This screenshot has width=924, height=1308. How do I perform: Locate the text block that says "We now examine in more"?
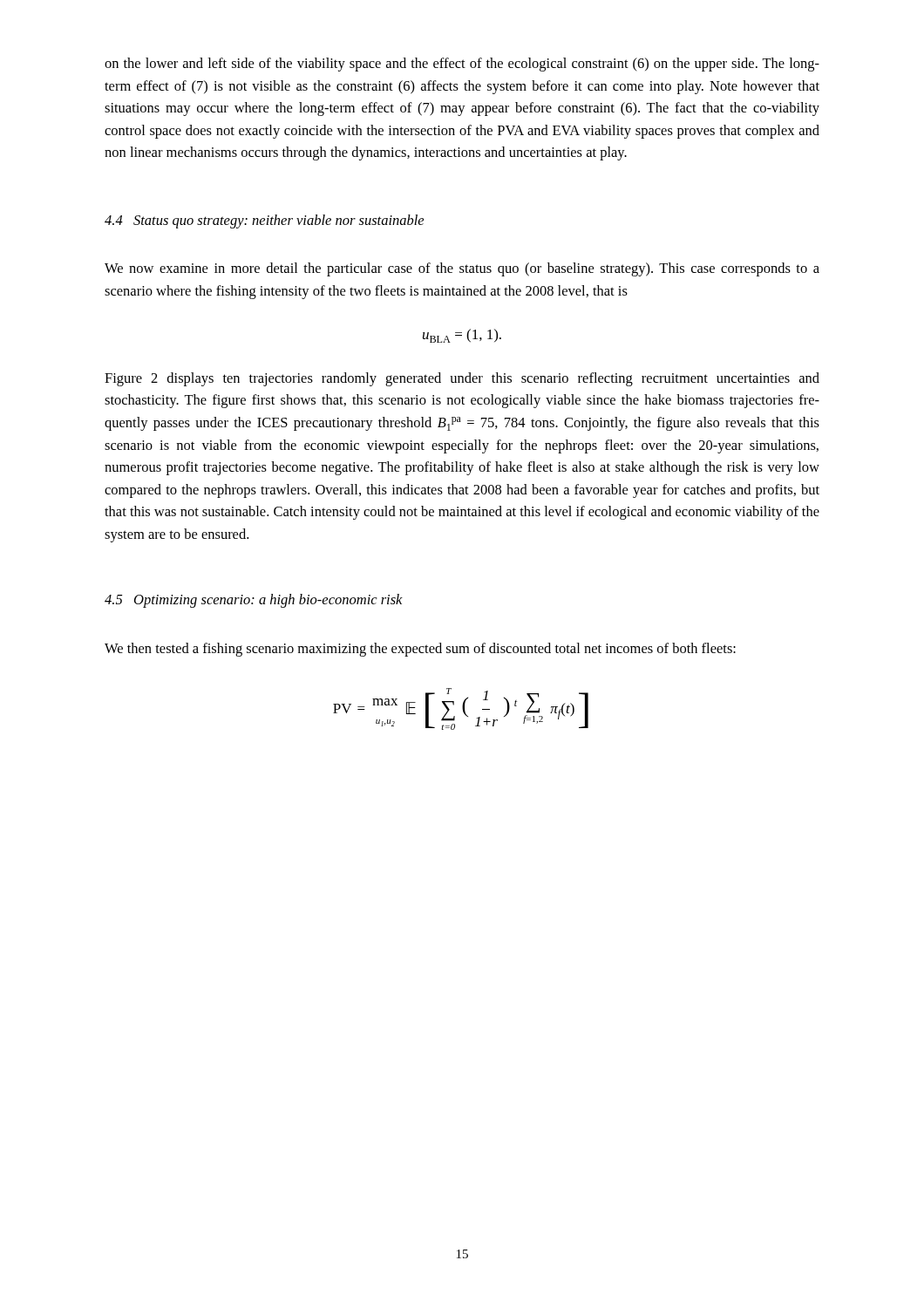pos(462,280)
